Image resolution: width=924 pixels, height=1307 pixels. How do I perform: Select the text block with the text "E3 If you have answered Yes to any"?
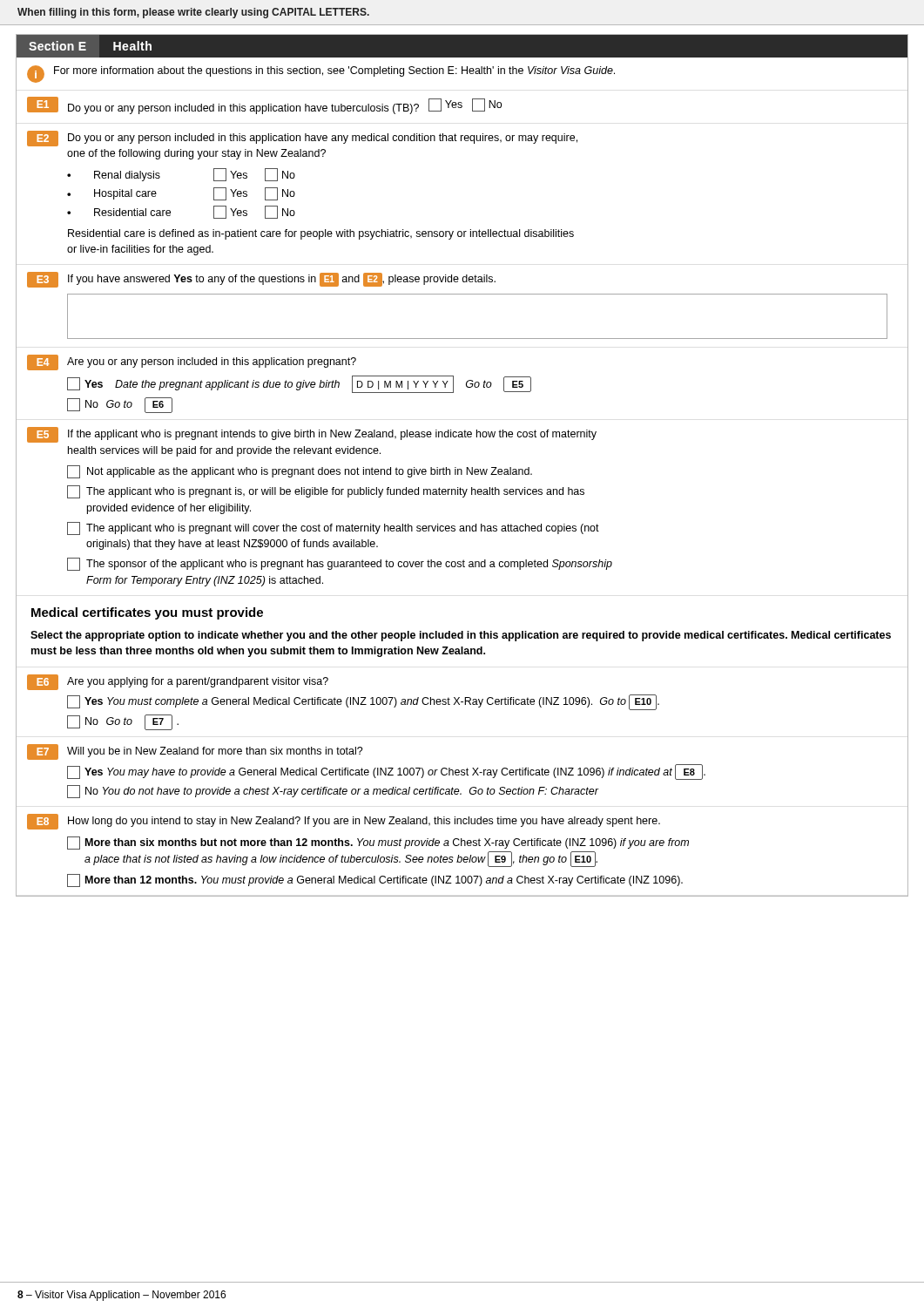460,306
